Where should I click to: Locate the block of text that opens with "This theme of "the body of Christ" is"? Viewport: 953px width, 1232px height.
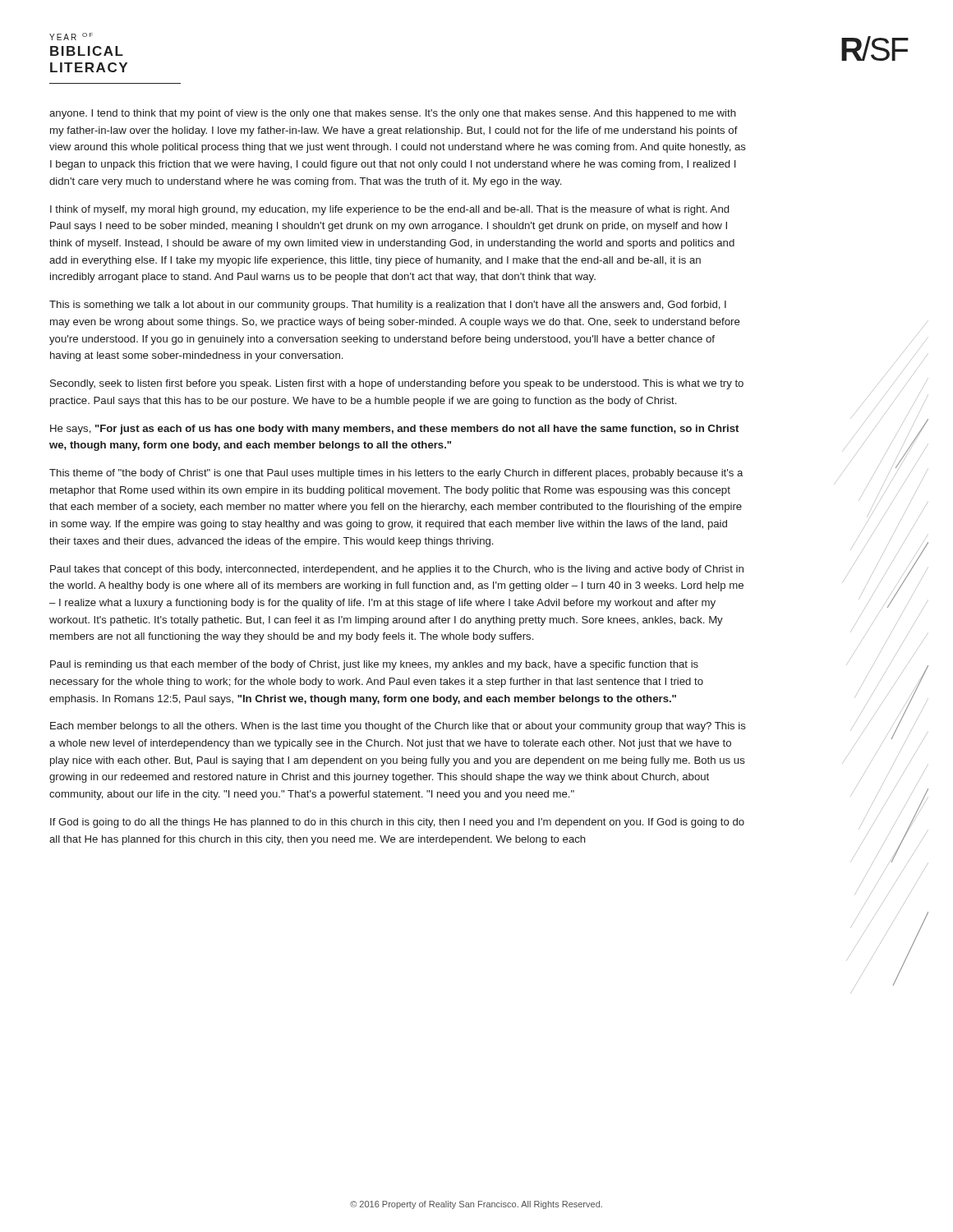(398, 507)
